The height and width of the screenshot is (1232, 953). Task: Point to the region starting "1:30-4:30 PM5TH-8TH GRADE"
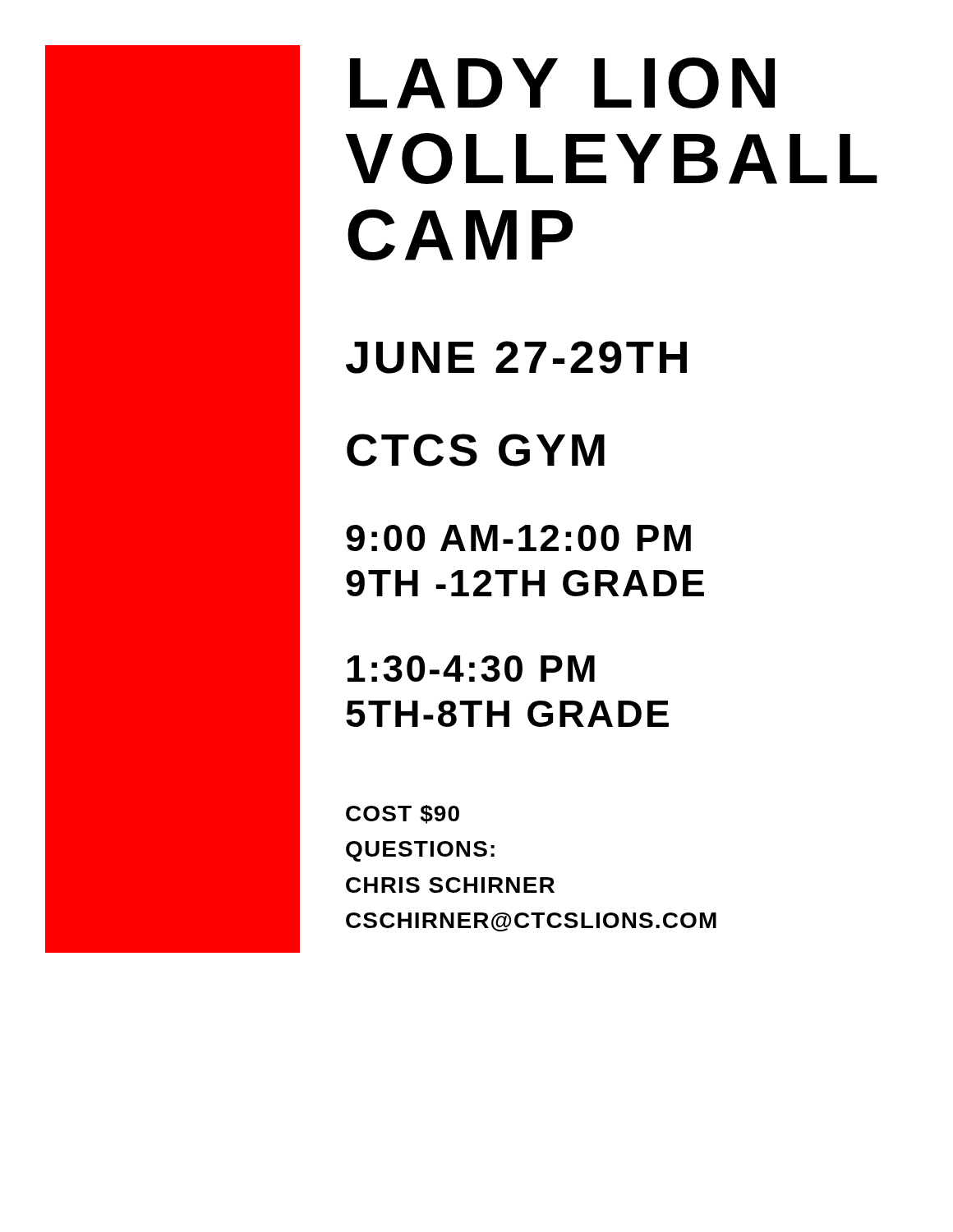[624, 691]
